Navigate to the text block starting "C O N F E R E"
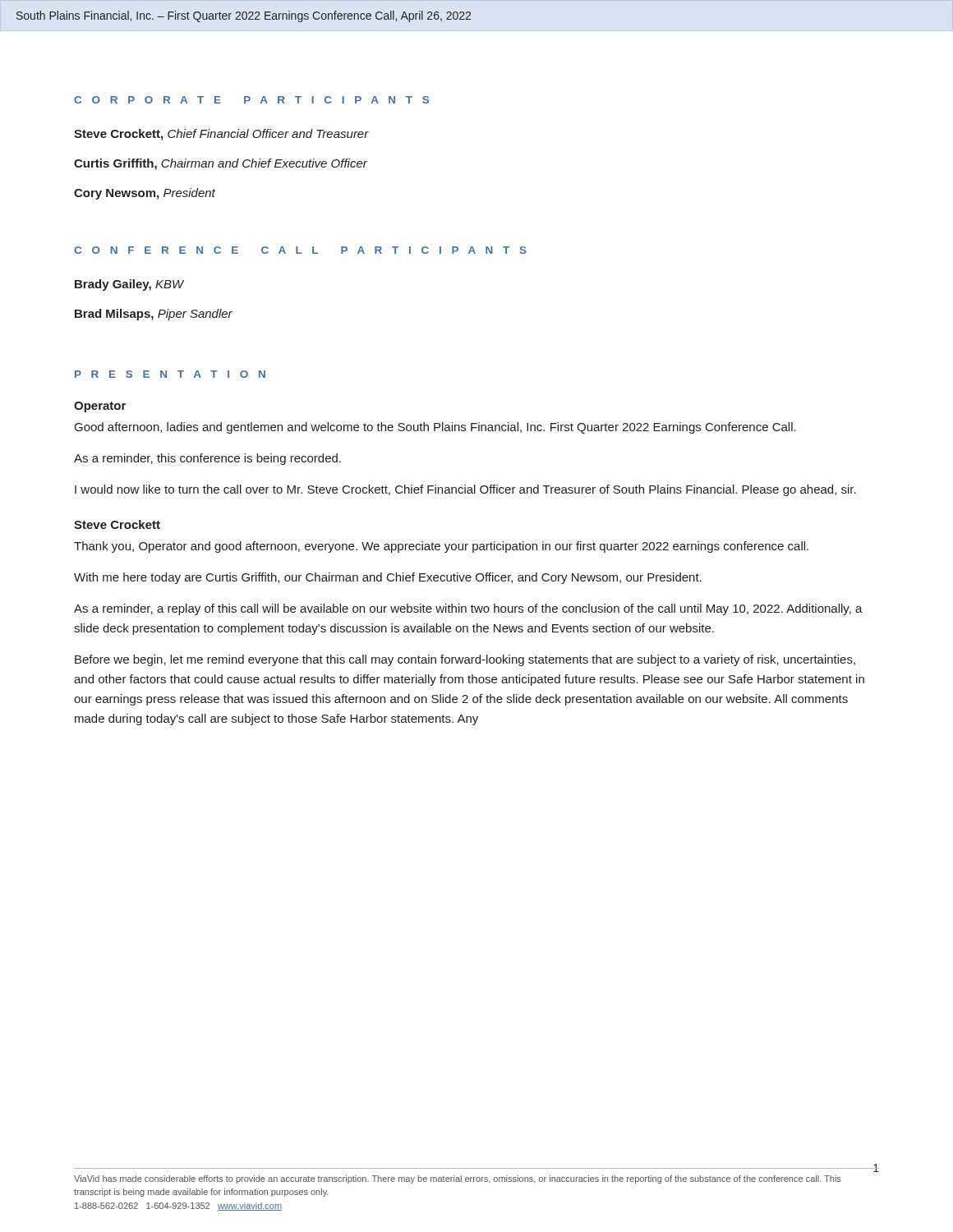 tap(302, 250)
